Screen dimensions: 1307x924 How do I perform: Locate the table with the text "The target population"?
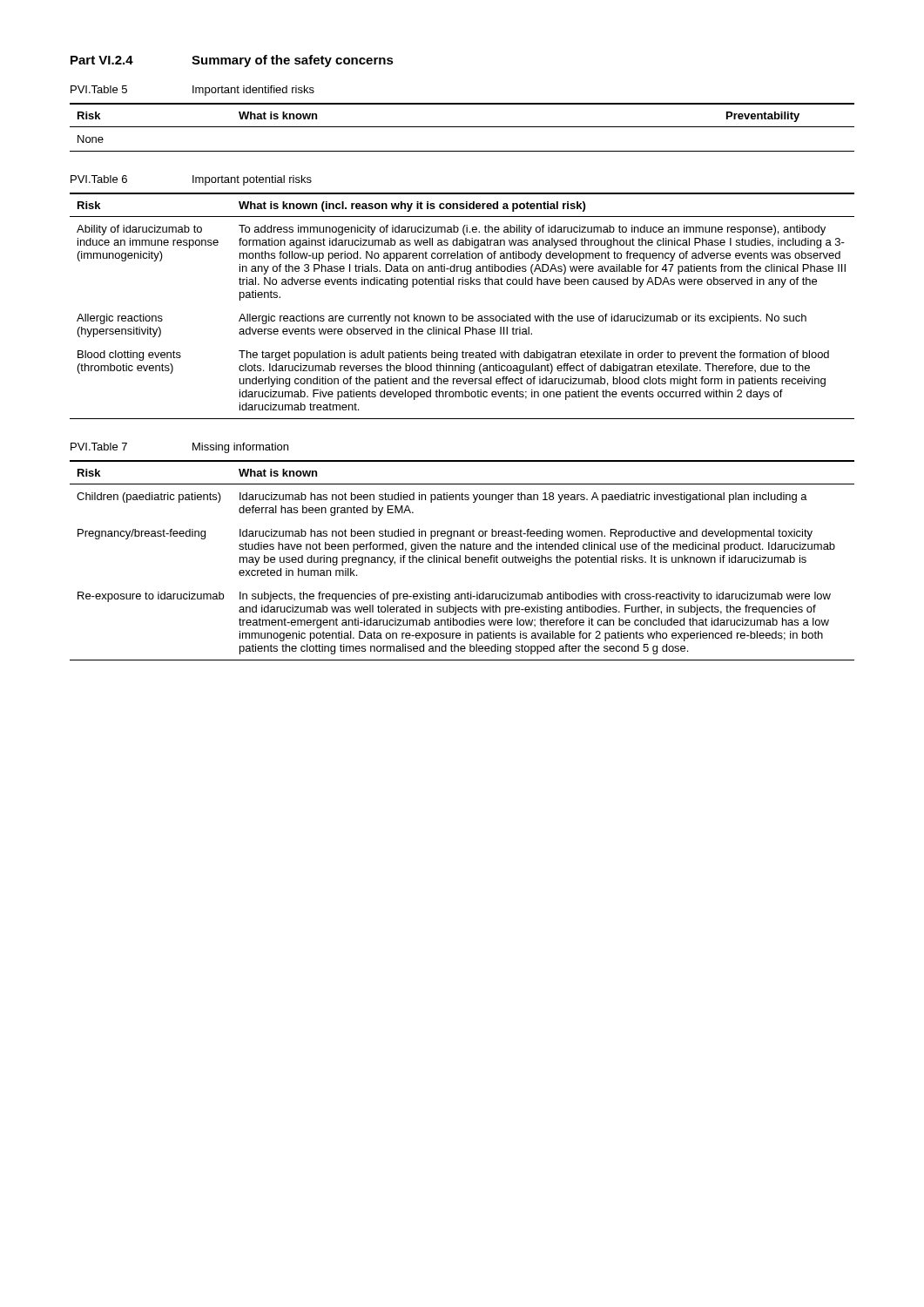click(x=462, y=306)
